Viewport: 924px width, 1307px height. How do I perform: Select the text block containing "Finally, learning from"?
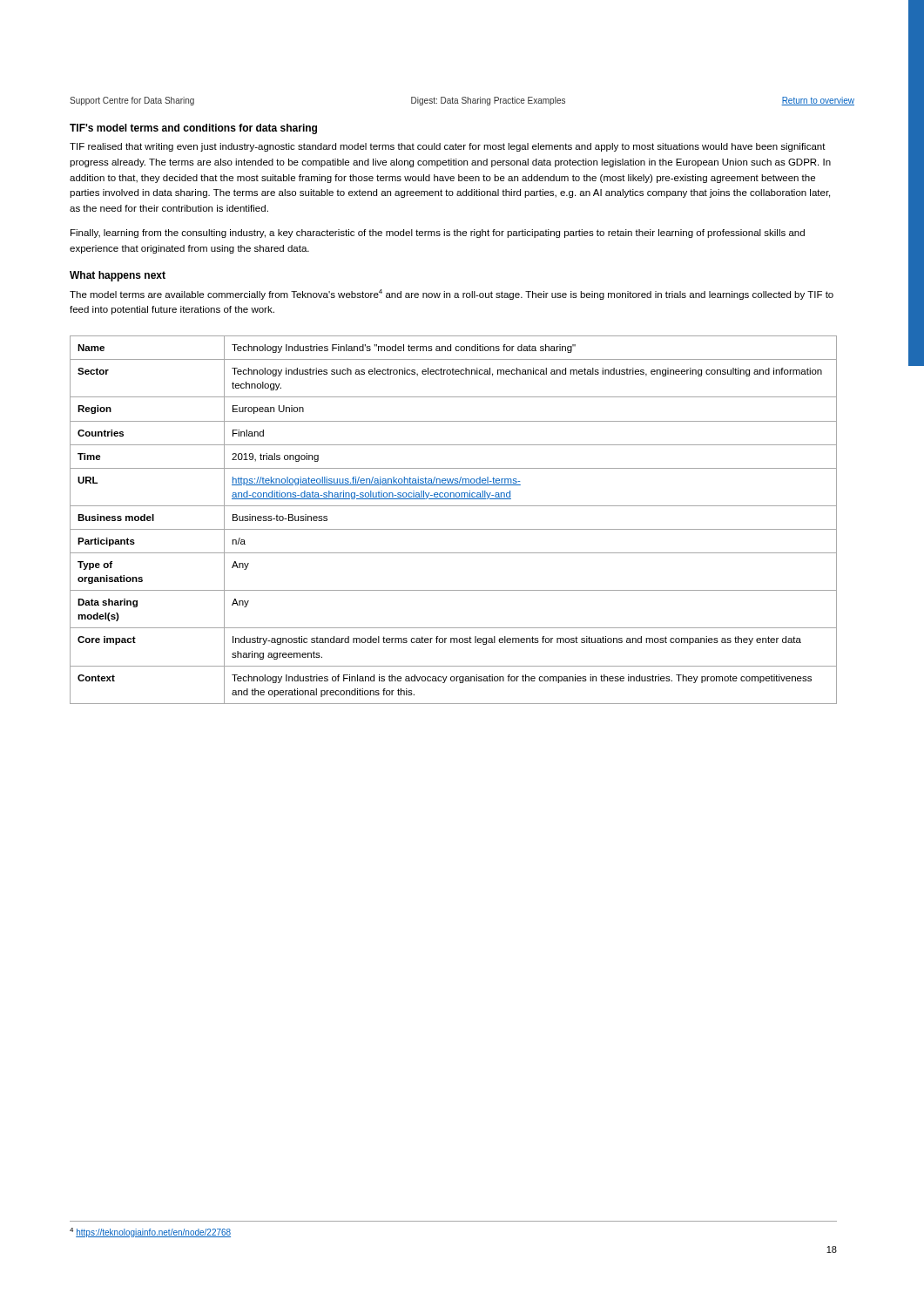pos(437,240)
